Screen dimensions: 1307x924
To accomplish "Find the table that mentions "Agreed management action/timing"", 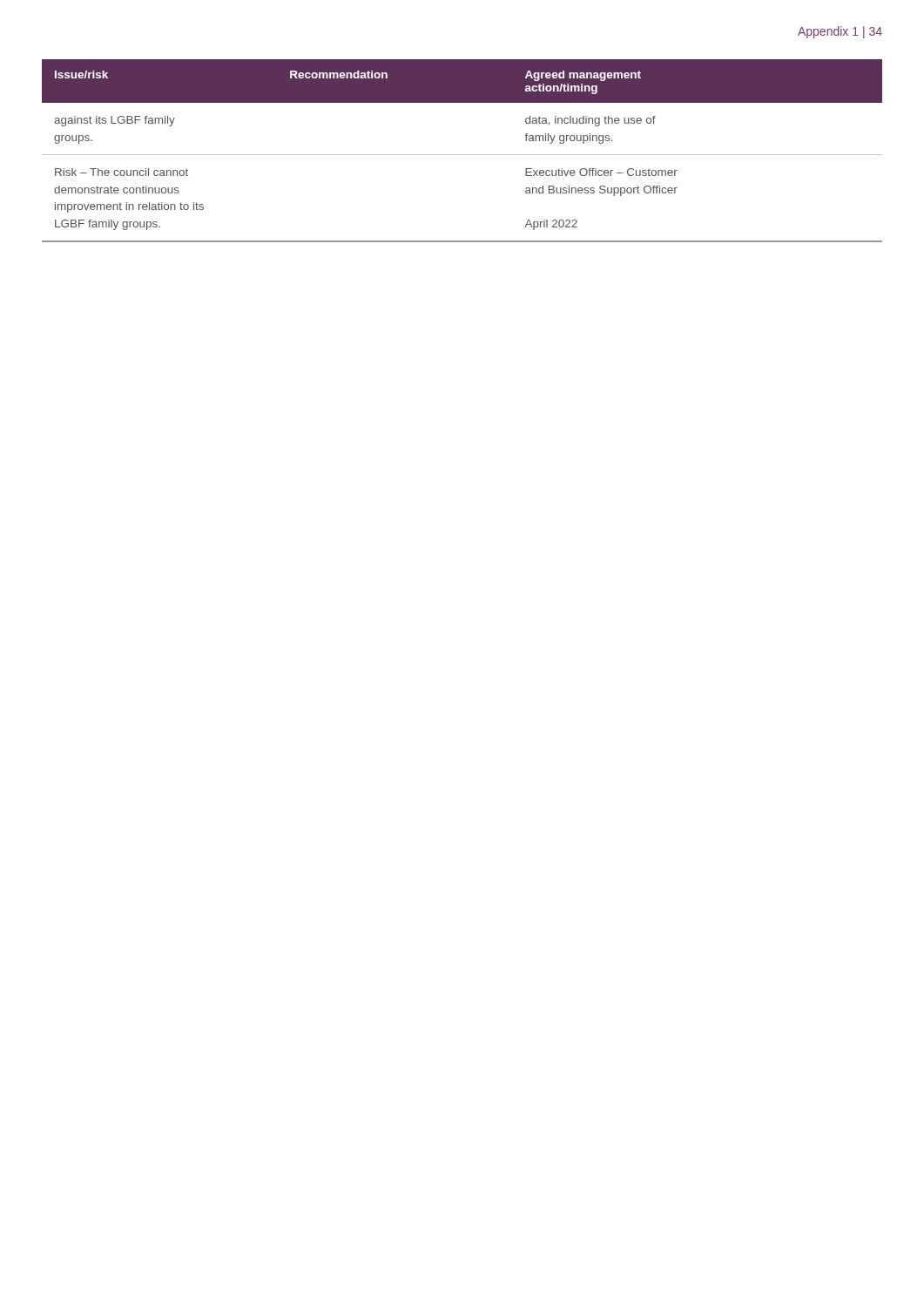I will [x=462, y=151].
